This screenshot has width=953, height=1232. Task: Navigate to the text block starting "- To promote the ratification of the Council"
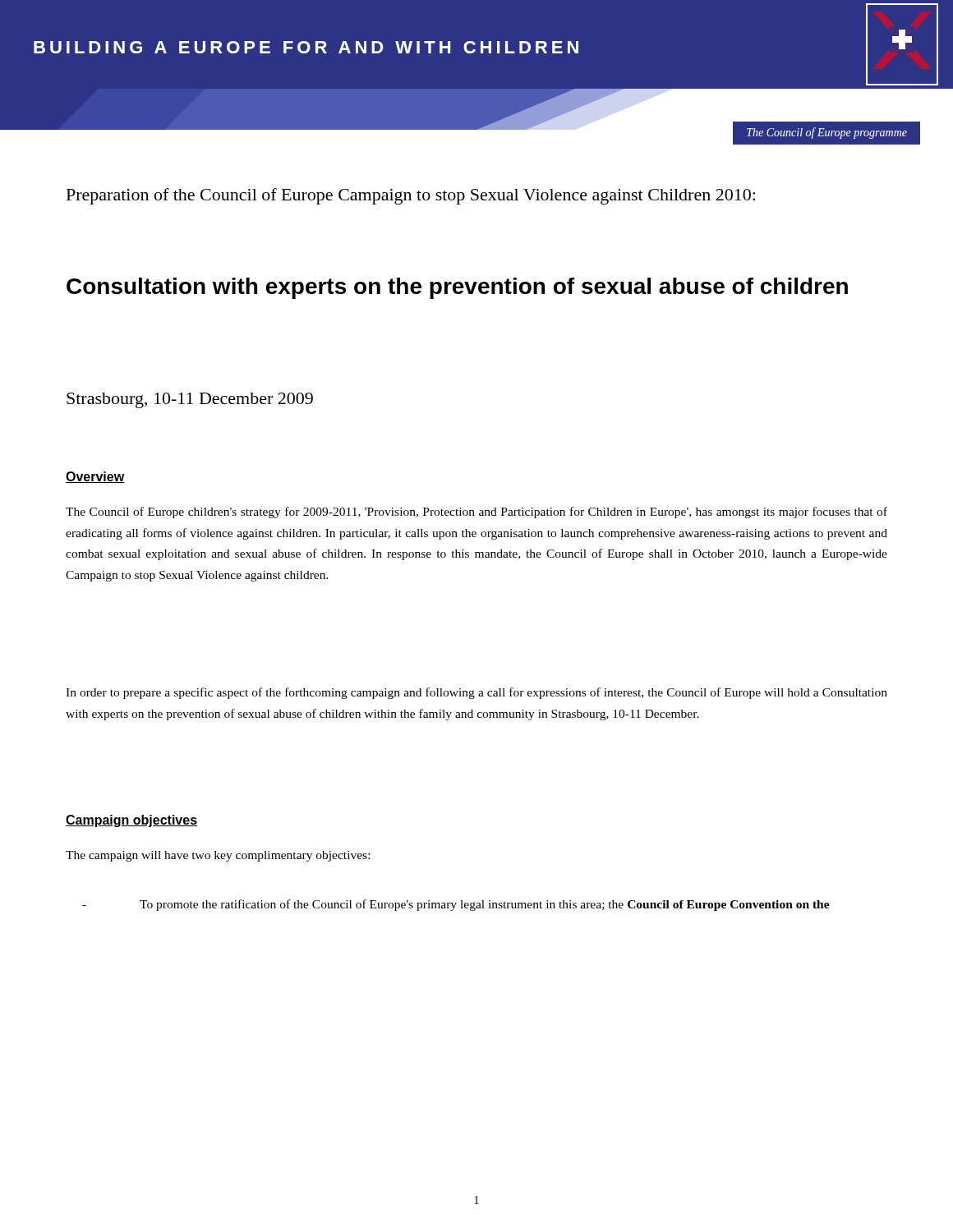pos(476,904)
